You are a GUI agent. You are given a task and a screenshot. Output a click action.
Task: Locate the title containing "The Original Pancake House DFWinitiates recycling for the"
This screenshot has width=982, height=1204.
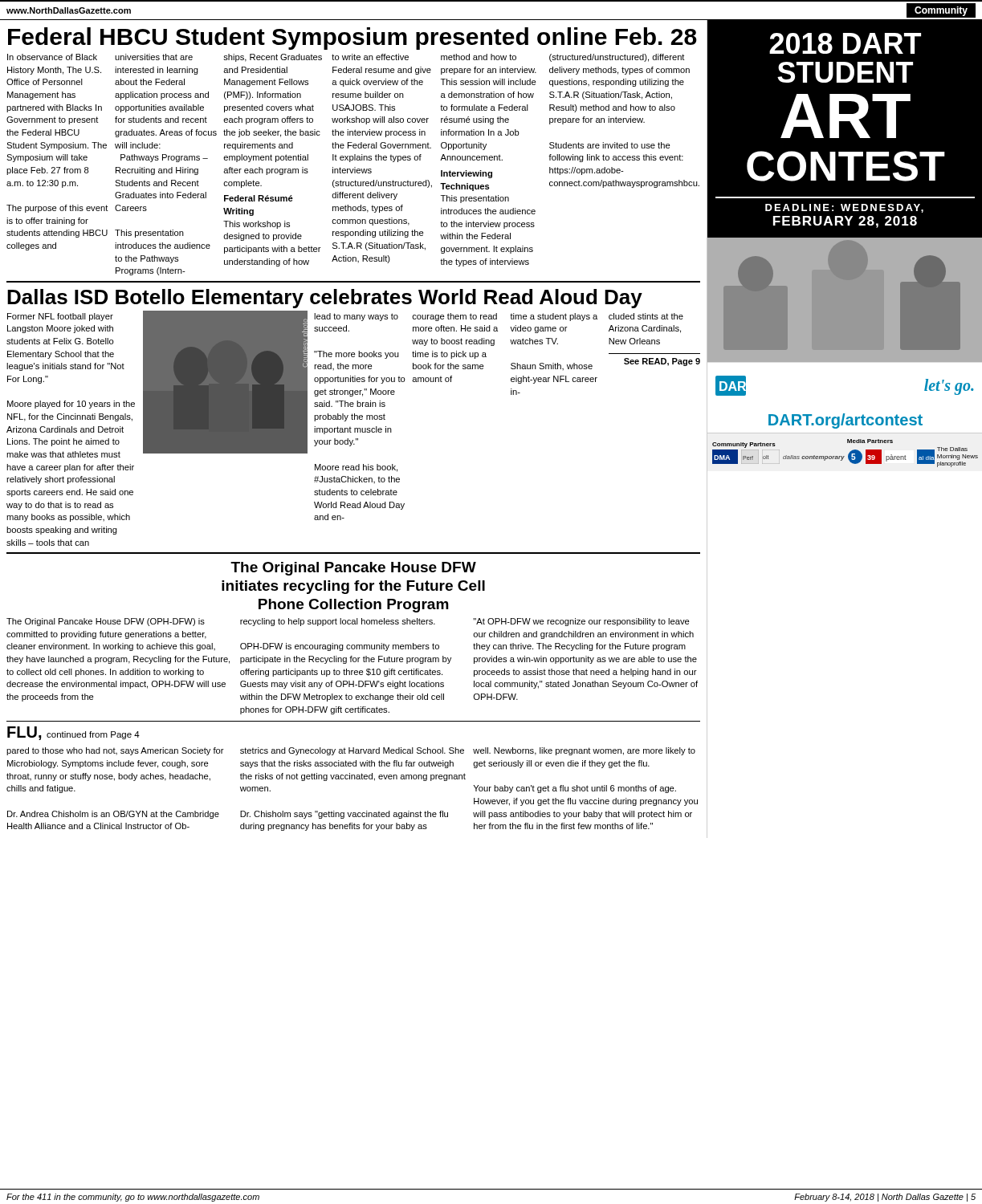(x=353, y=586)
